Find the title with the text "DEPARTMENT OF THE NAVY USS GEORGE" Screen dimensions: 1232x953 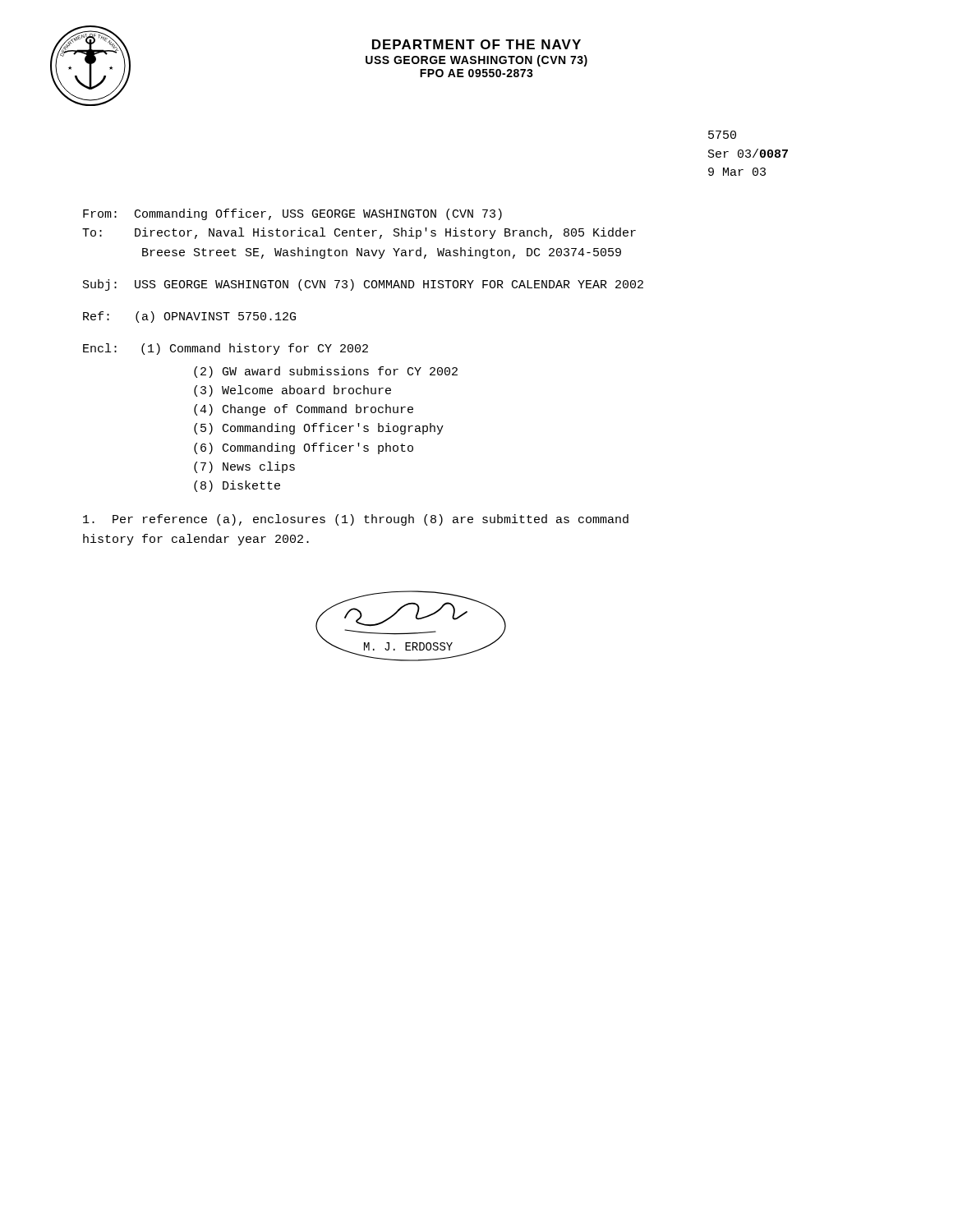(476, 58)
